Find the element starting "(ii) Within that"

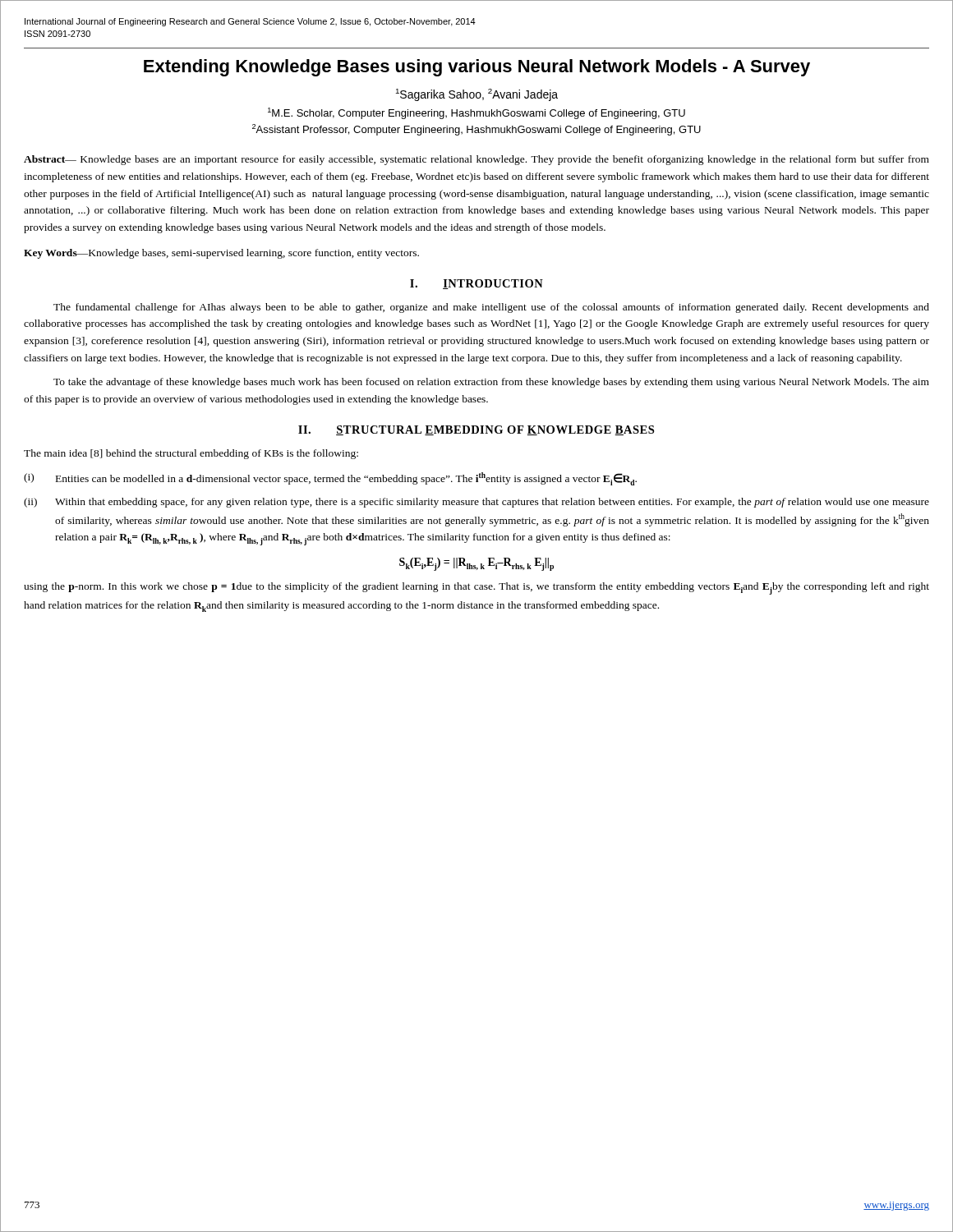click(476, 520)
